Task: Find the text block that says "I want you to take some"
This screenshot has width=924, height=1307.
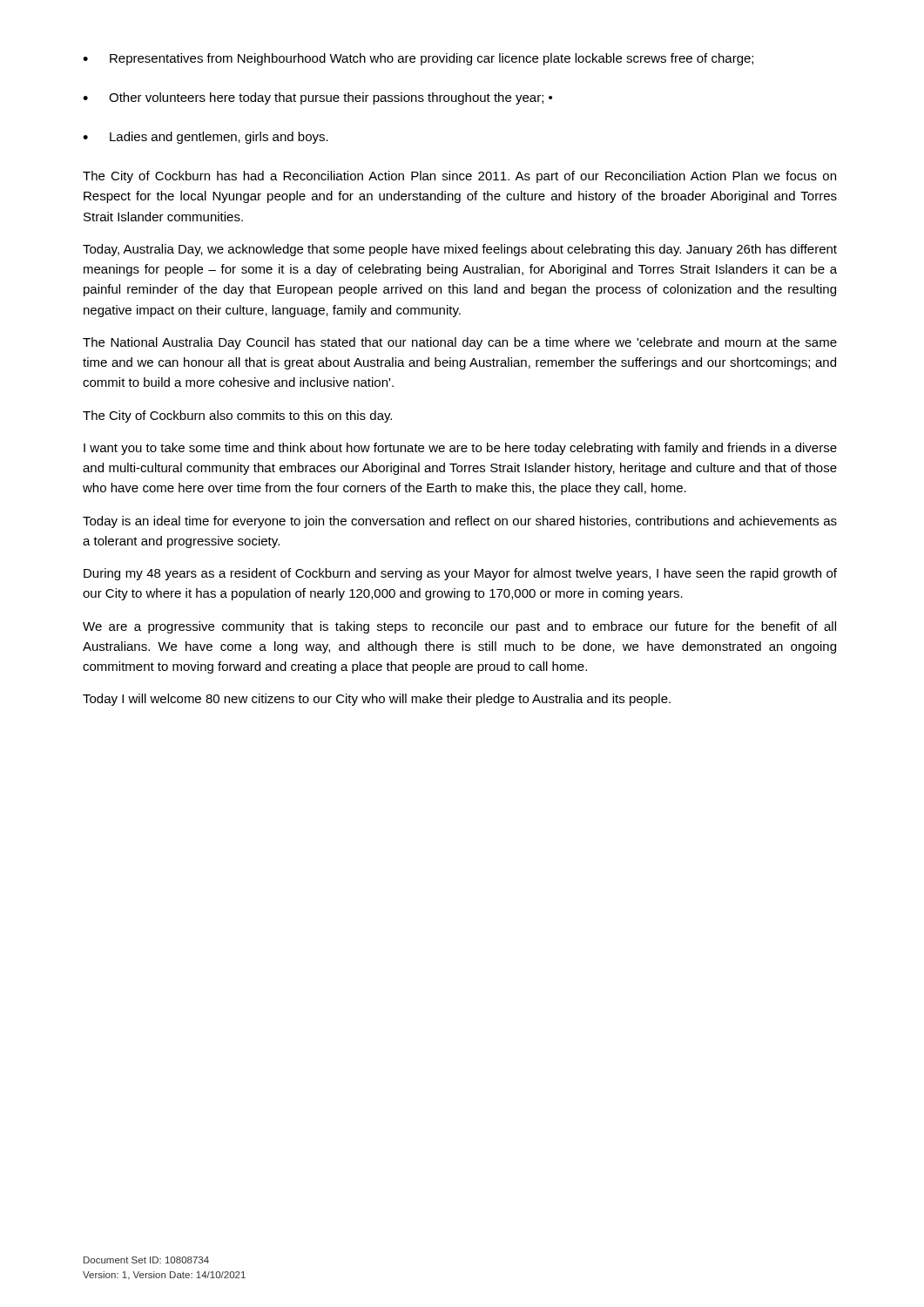Action: coord(460,467)
